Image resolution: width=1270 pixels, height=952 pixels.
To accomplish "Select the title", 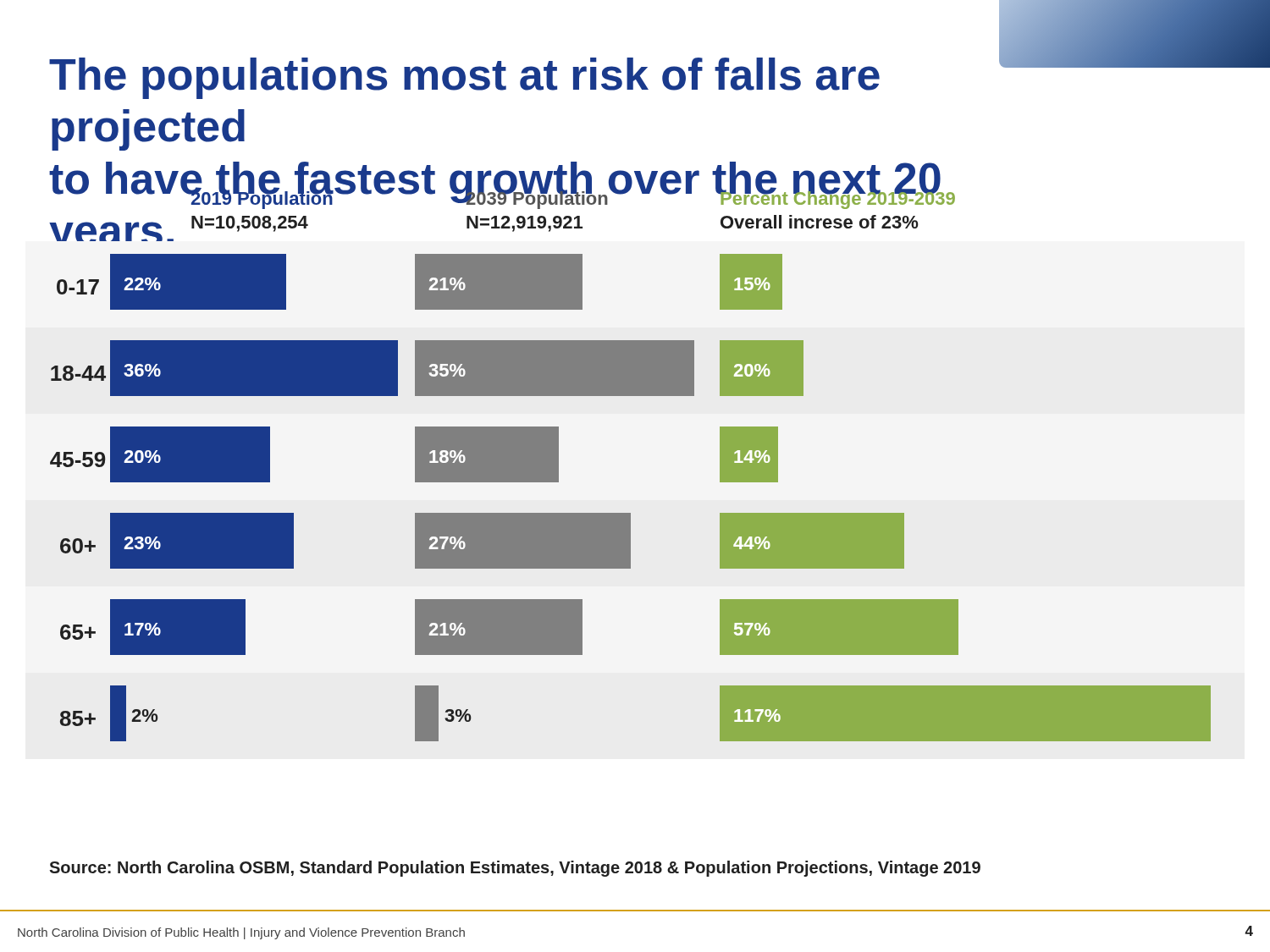I will click(x=516, y=153).
